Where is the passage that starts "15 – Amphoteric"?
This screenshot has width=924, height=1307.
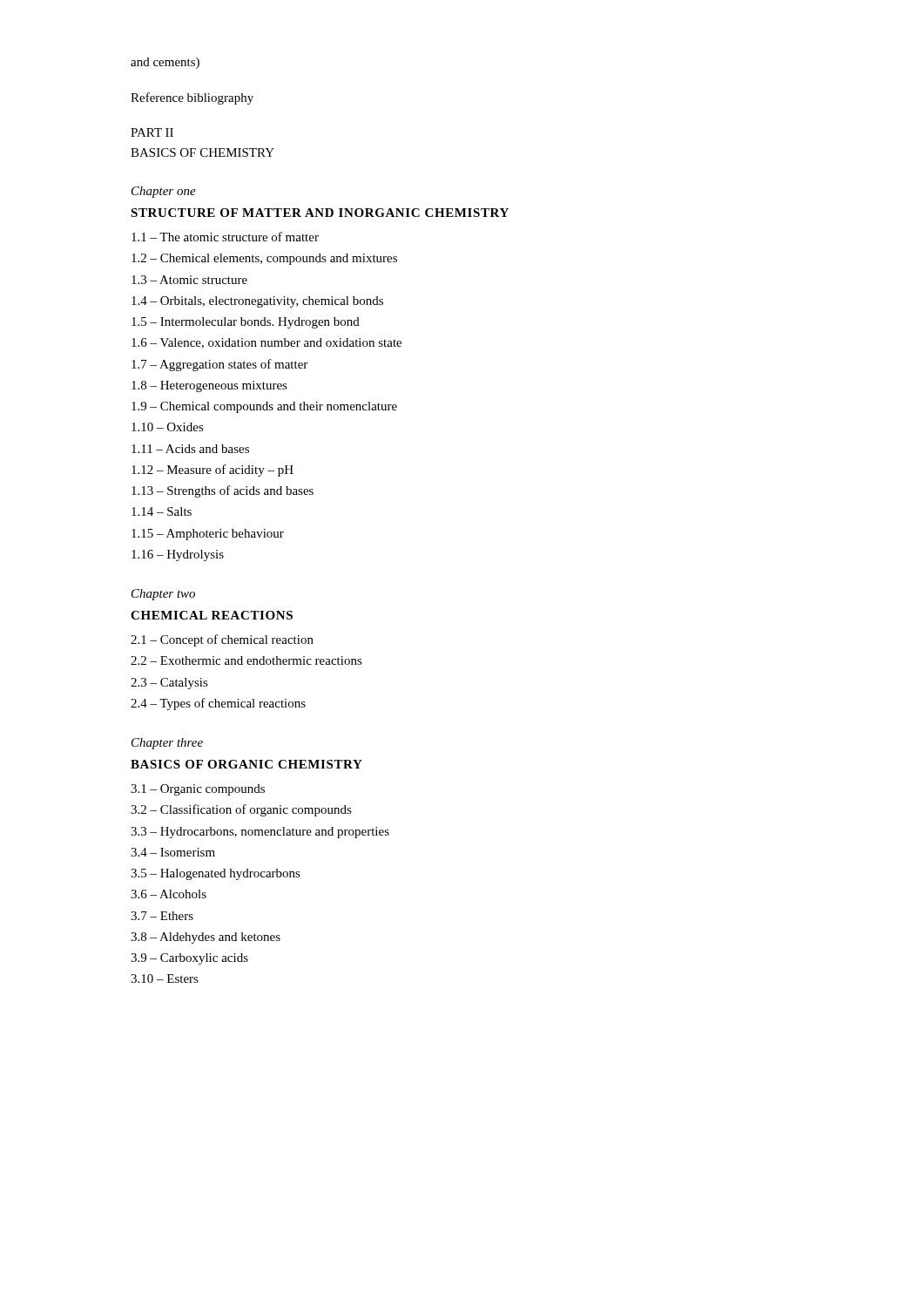207,533
